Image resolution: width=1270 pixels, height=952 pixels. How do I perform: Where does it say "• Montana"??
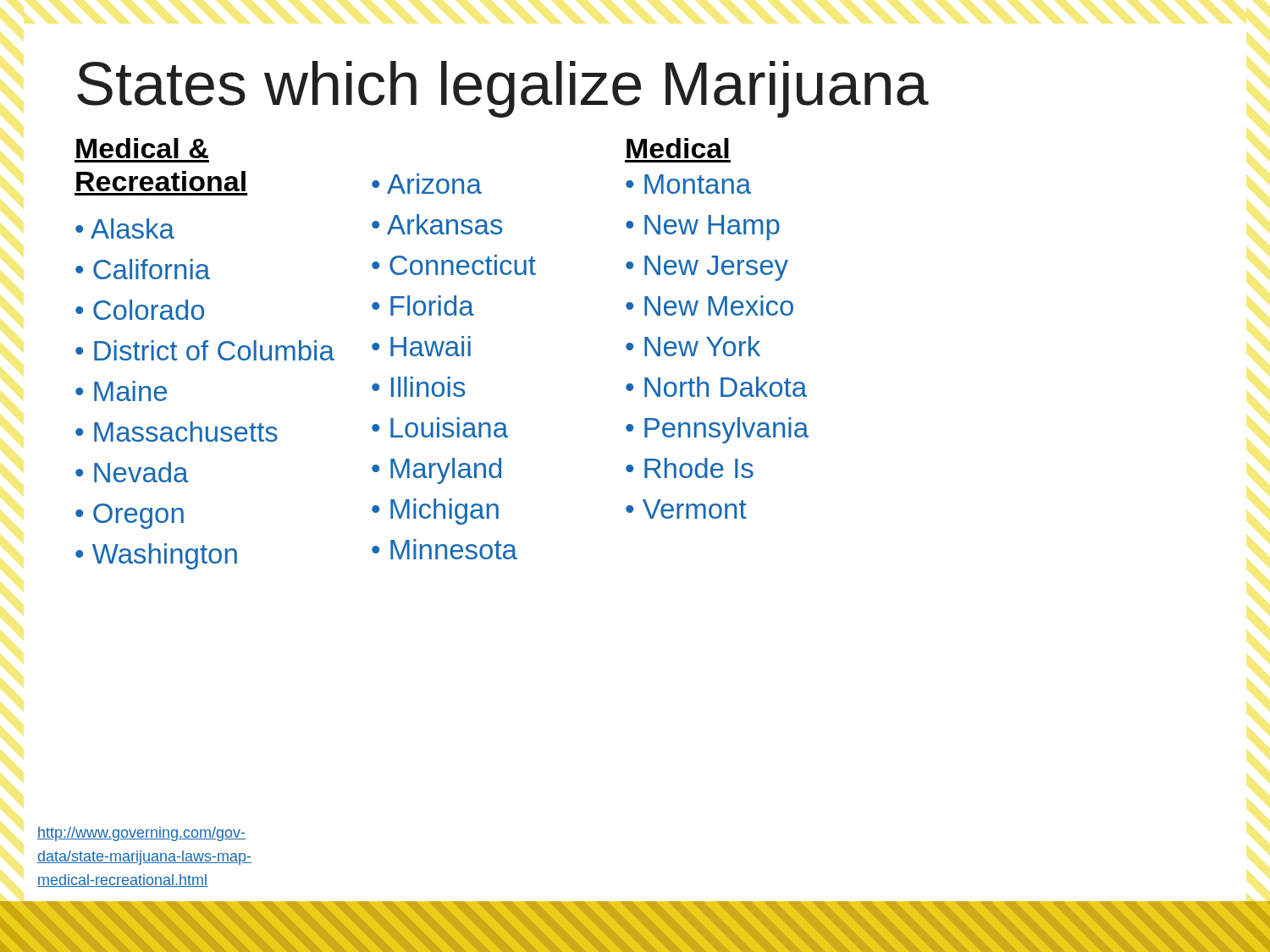click(x=688, y=184)
